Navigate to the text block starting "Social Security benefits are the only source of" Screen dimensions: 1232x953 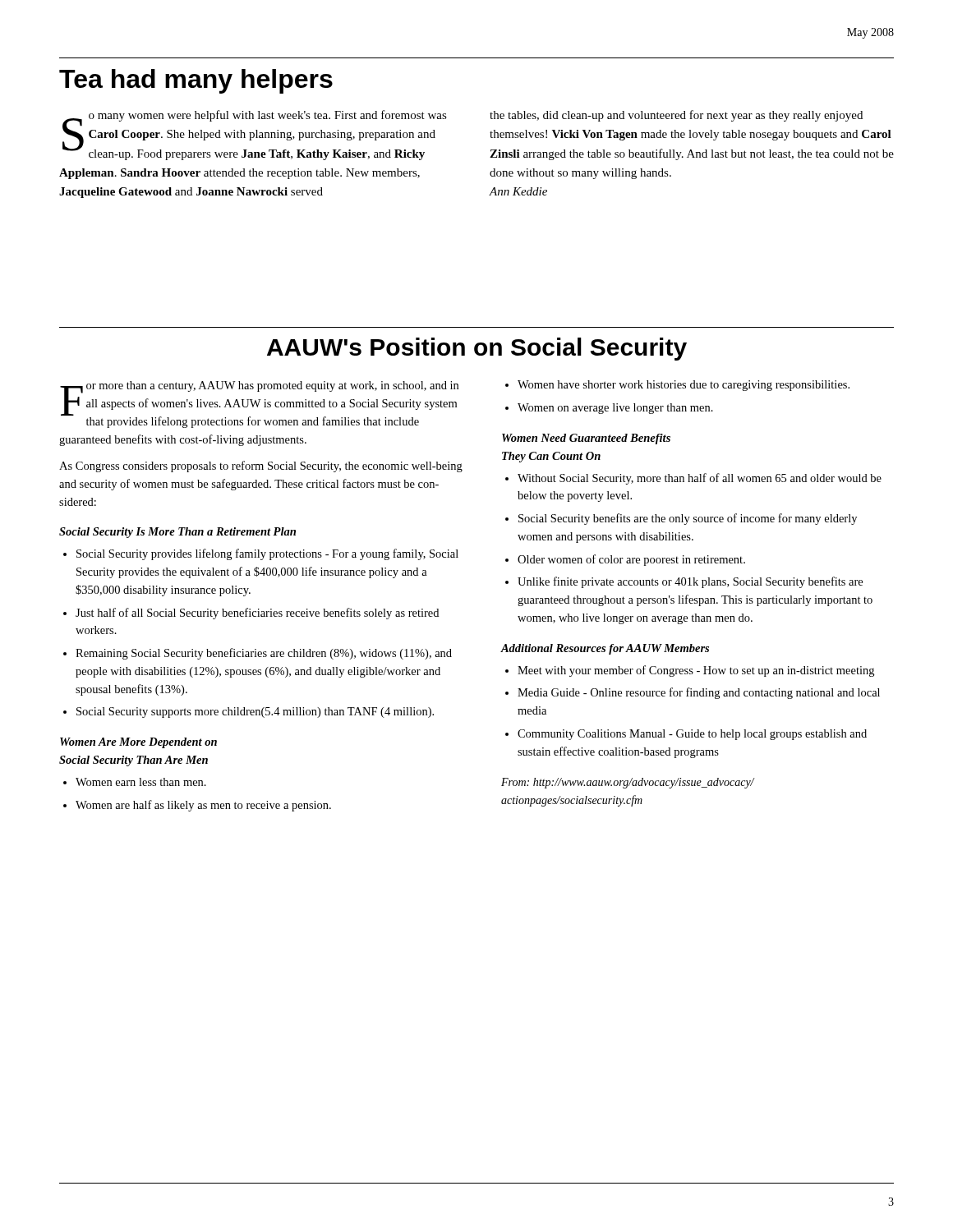pos(687,527)
